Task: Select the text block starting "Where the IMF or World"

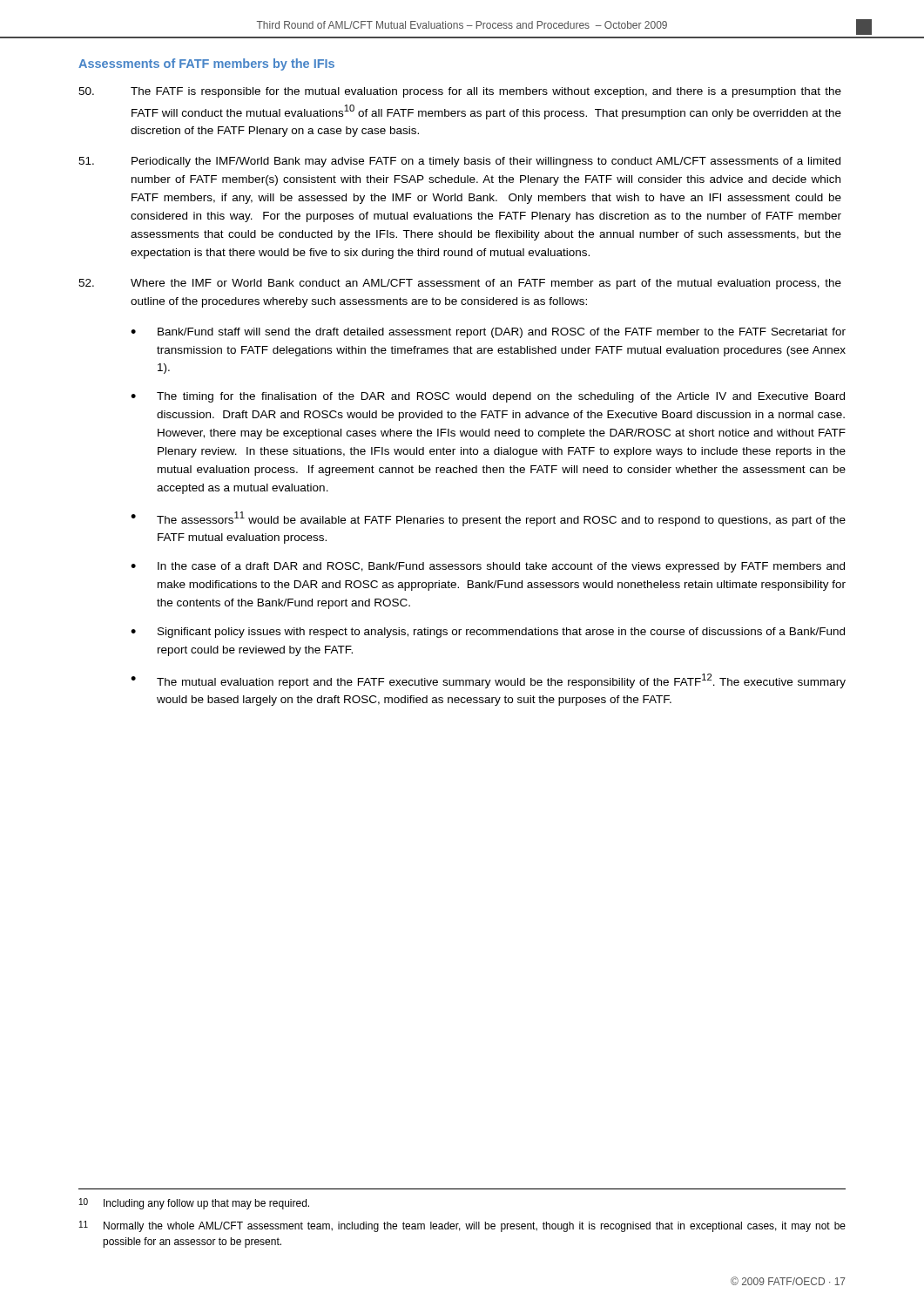Action: point(460,293)
